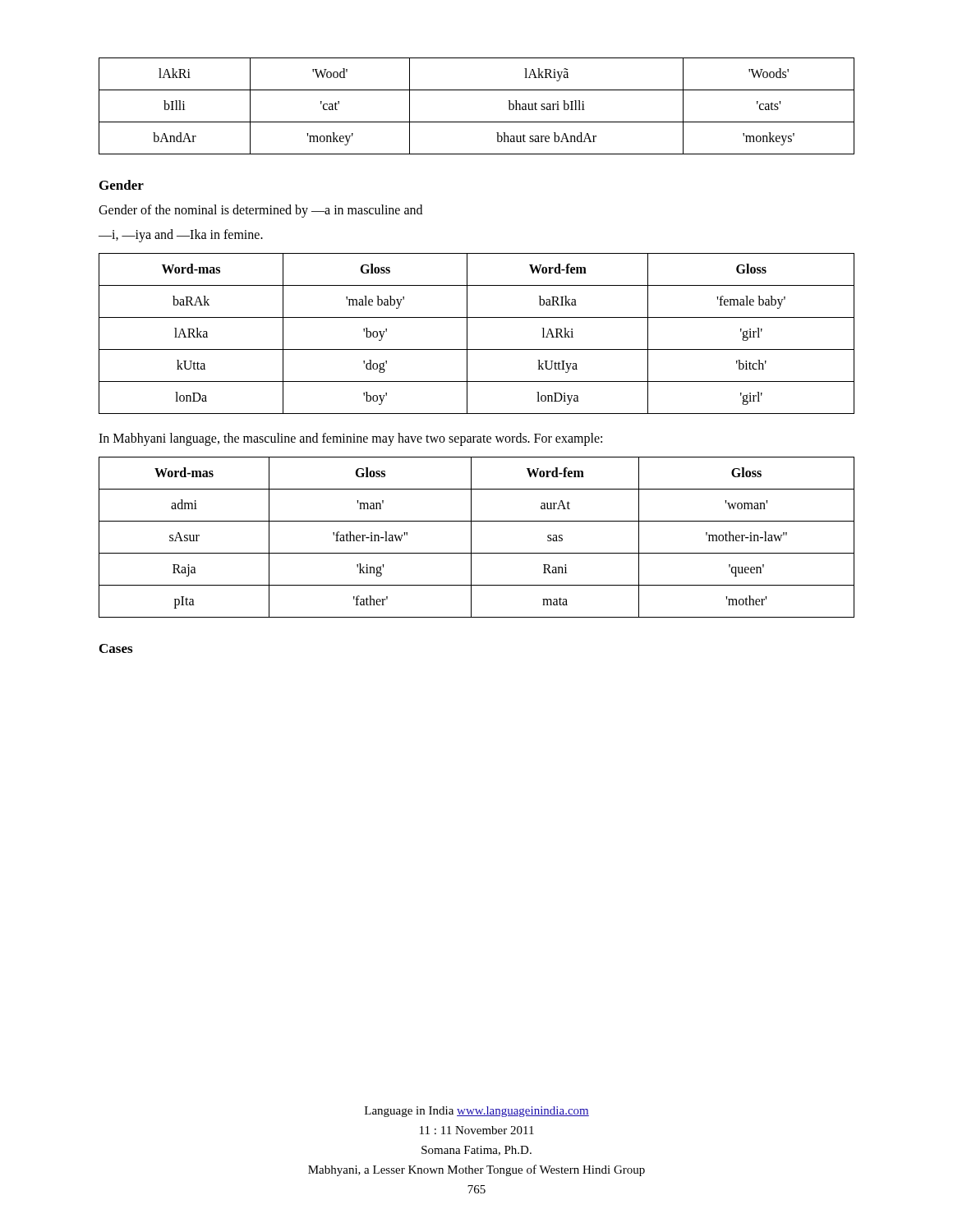Locate the passage starting "In Mabhyani language, the masculine"
Image resolution: width=953 pixels, height=1232 pixels.
pyautogui.click(x=351, y=438)
